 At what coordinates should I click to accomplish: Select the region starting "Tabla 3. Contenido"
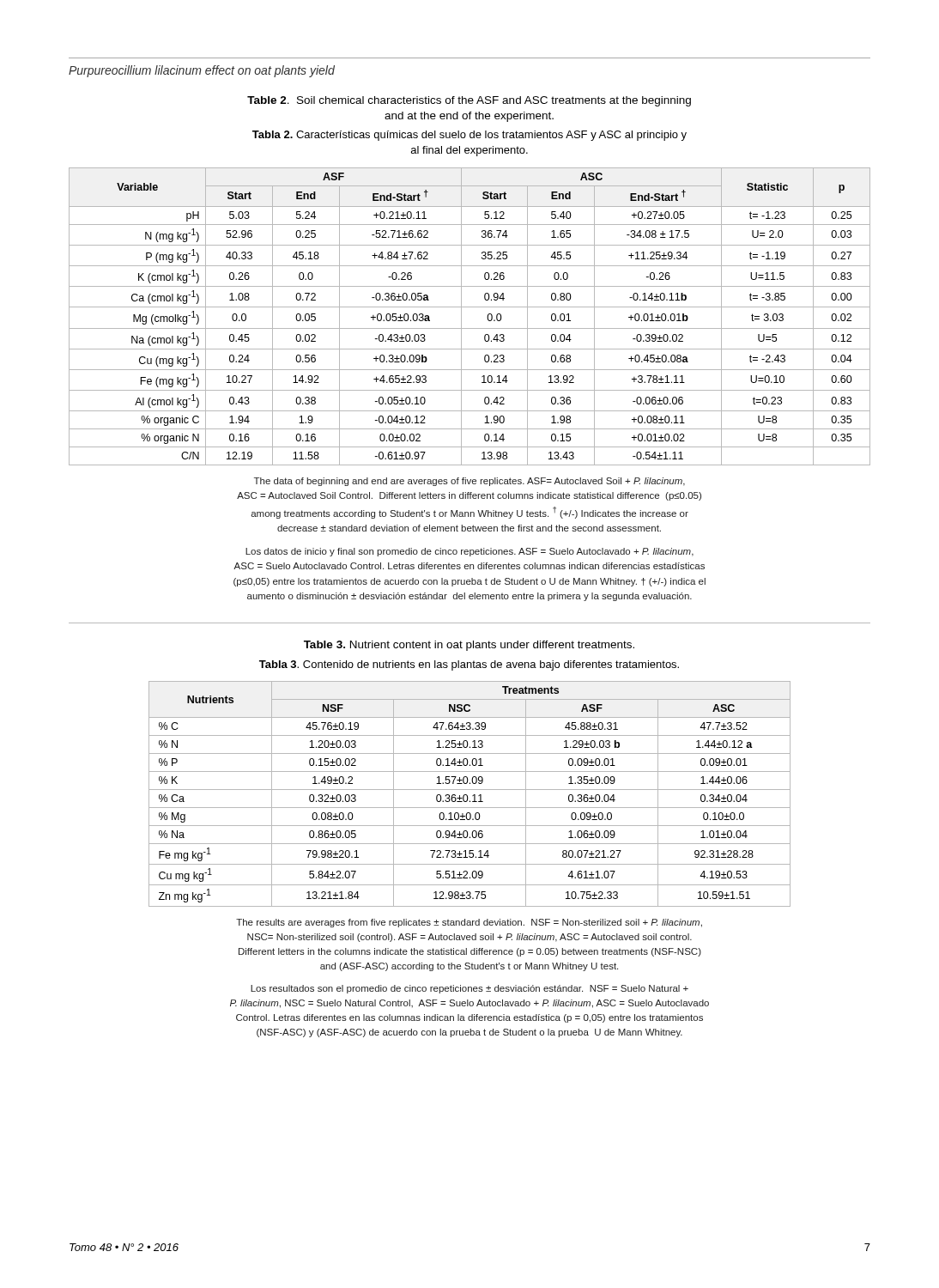[x=470, y=664]
